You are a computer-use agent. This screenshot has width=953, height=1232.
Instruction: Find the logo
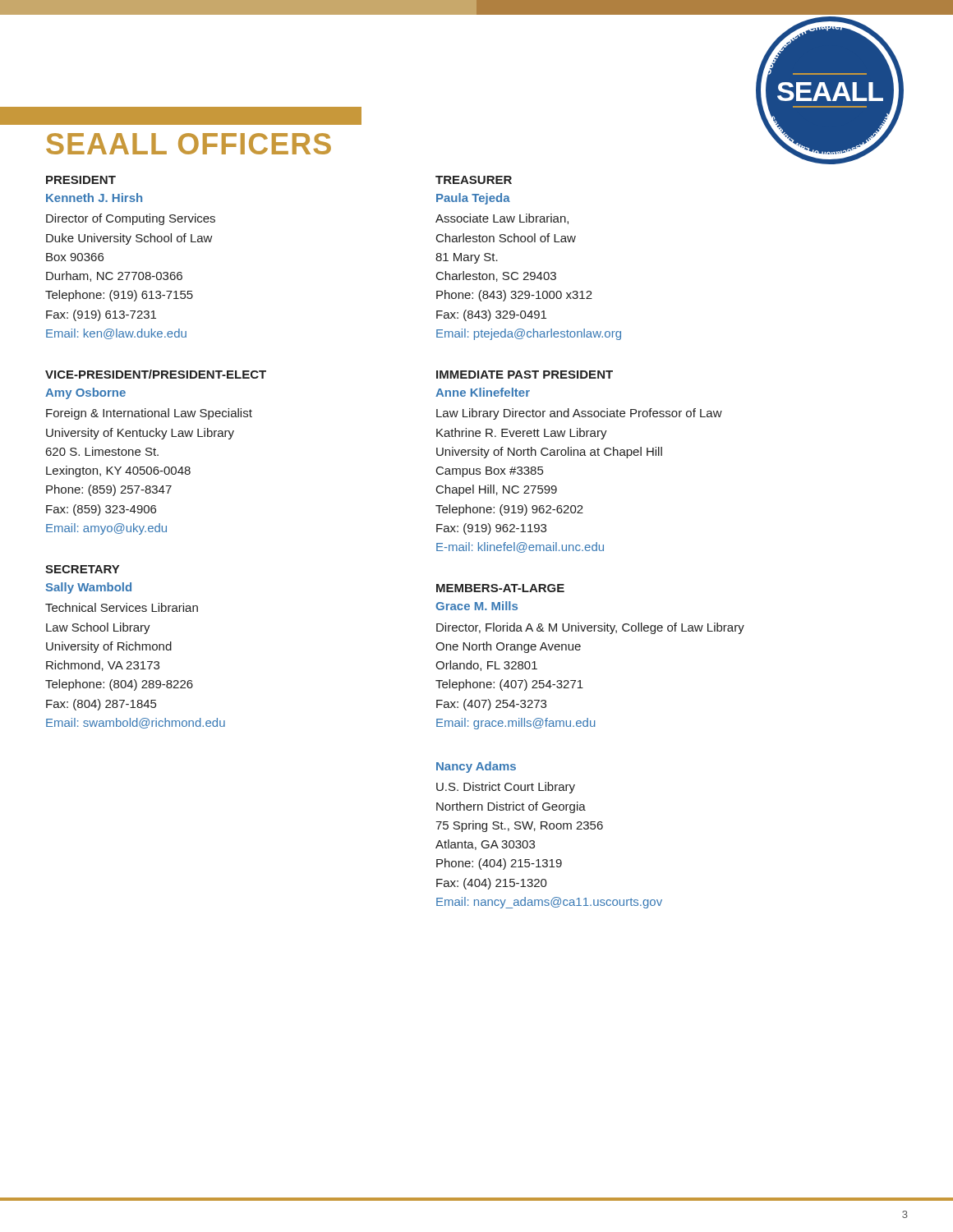pos(830,90)
